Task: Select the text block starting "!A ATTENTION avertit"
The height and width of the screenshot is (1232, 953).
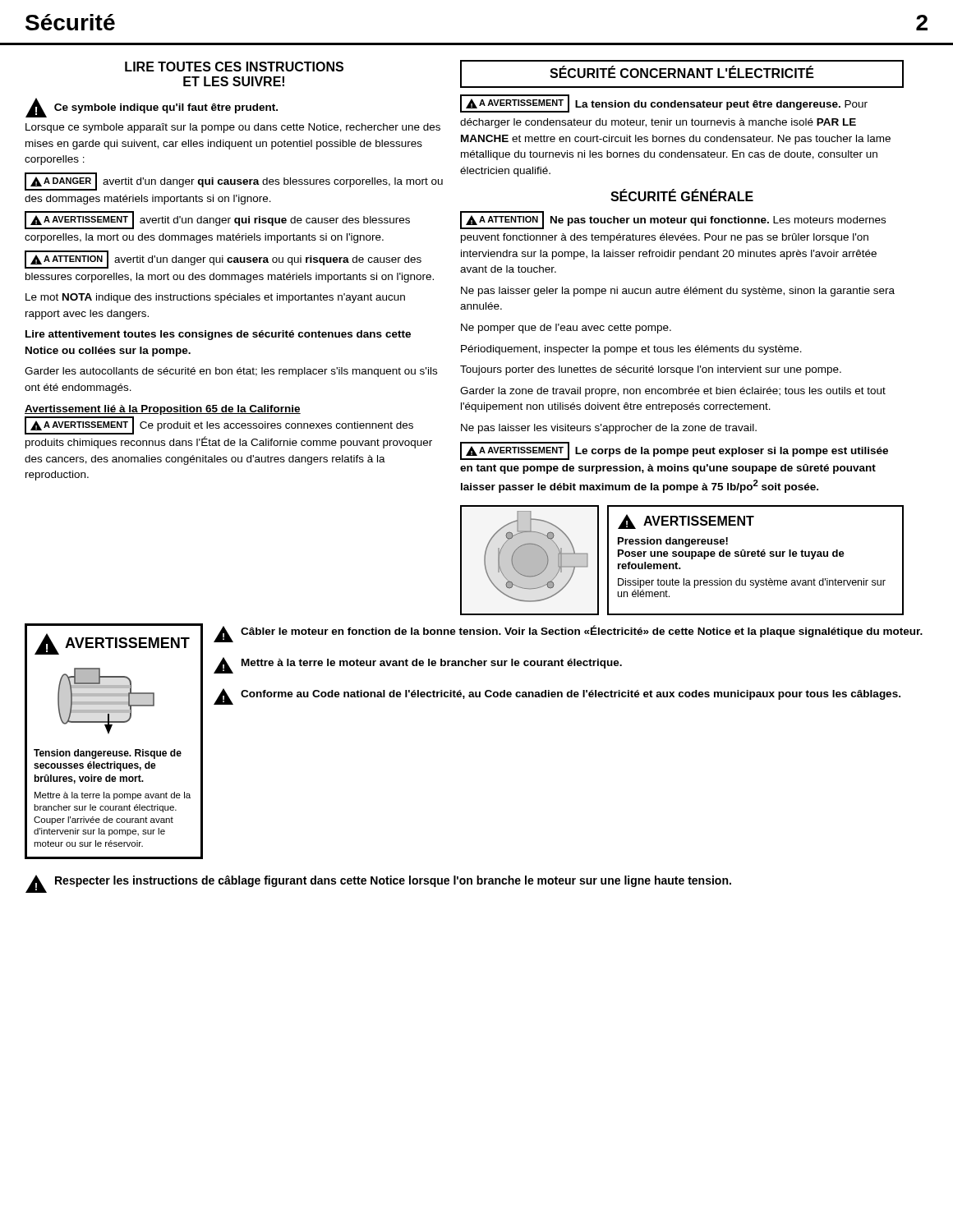Action: pyautogui.click(x=230, y=266)
